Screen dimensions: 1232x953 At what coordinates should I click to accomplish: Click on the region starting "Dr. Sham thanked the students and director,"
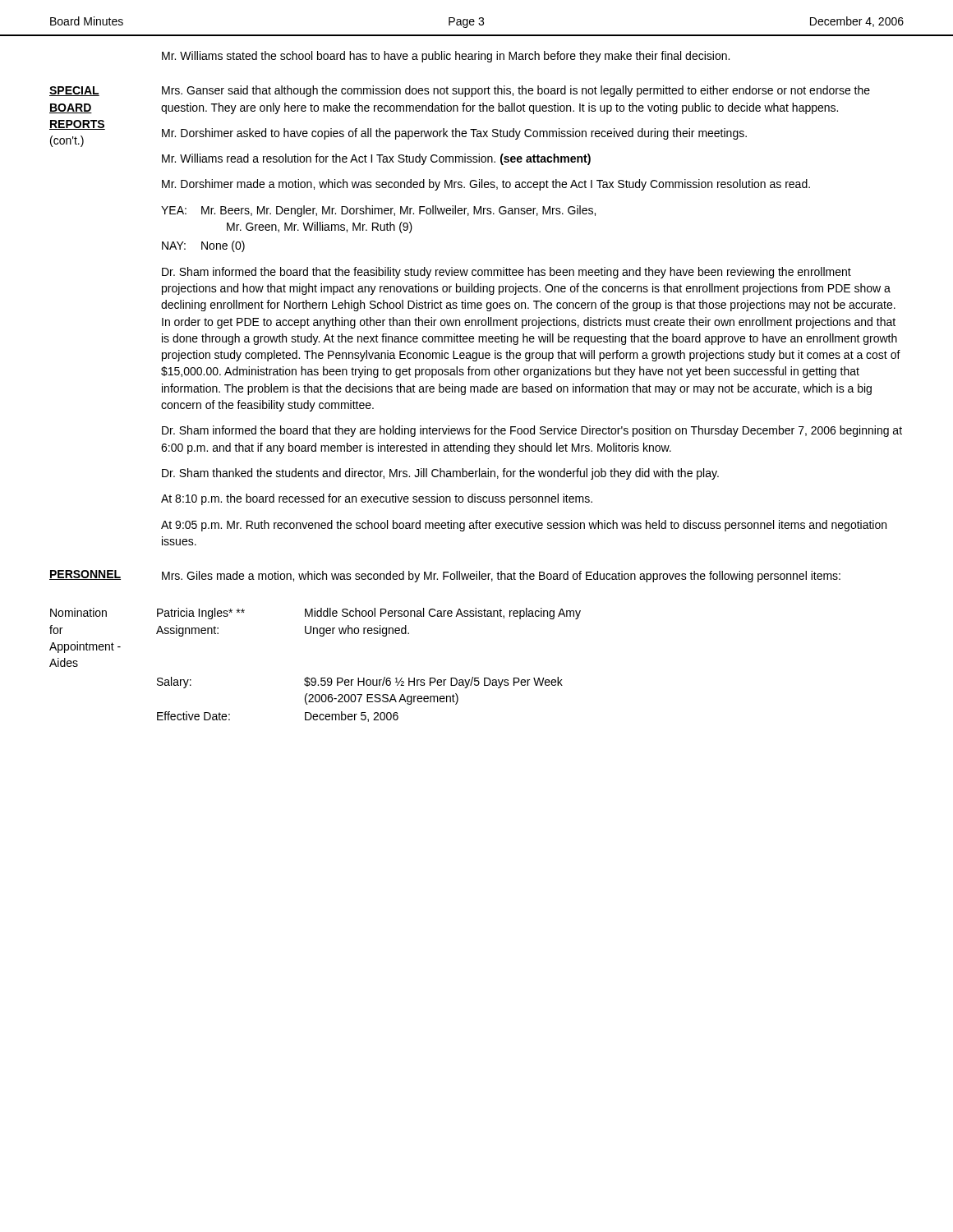tap(440, 473)
